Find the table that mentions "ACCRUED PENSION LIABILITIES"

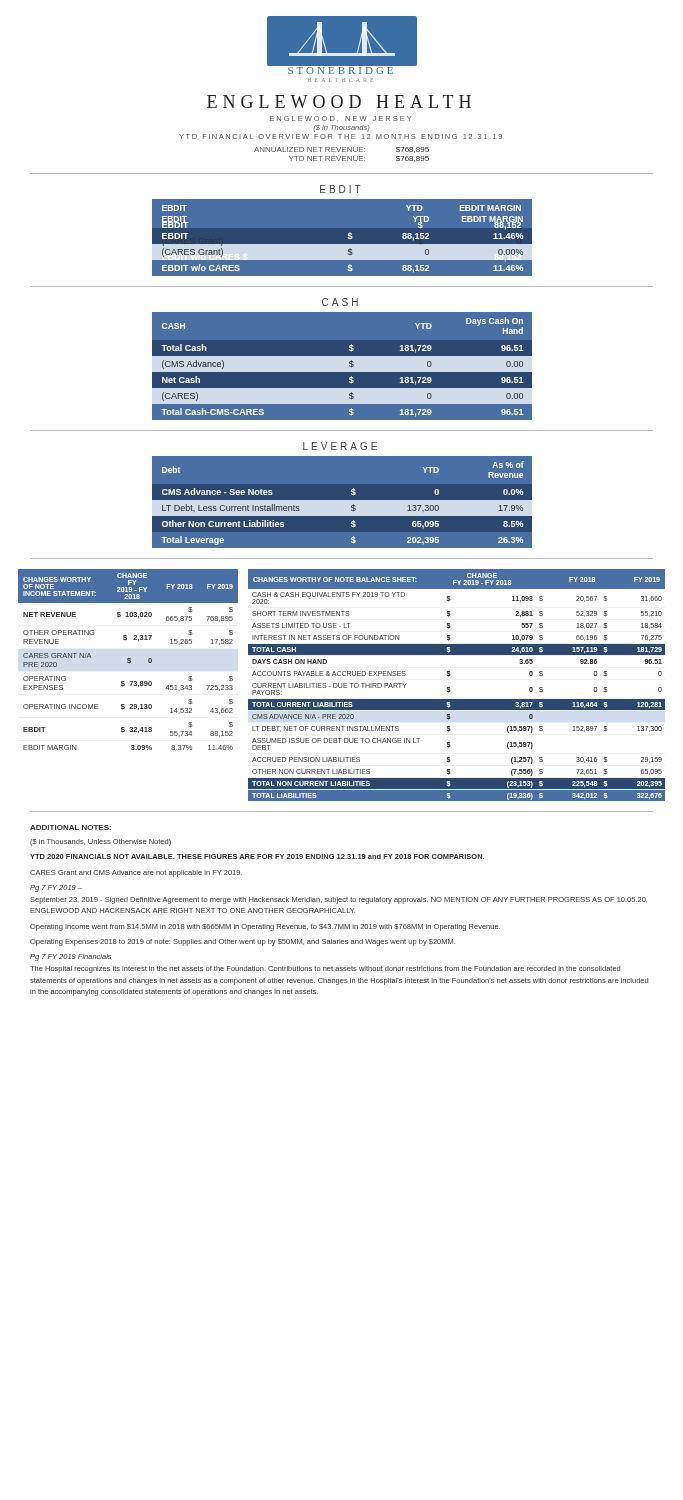tap(456, 685)
